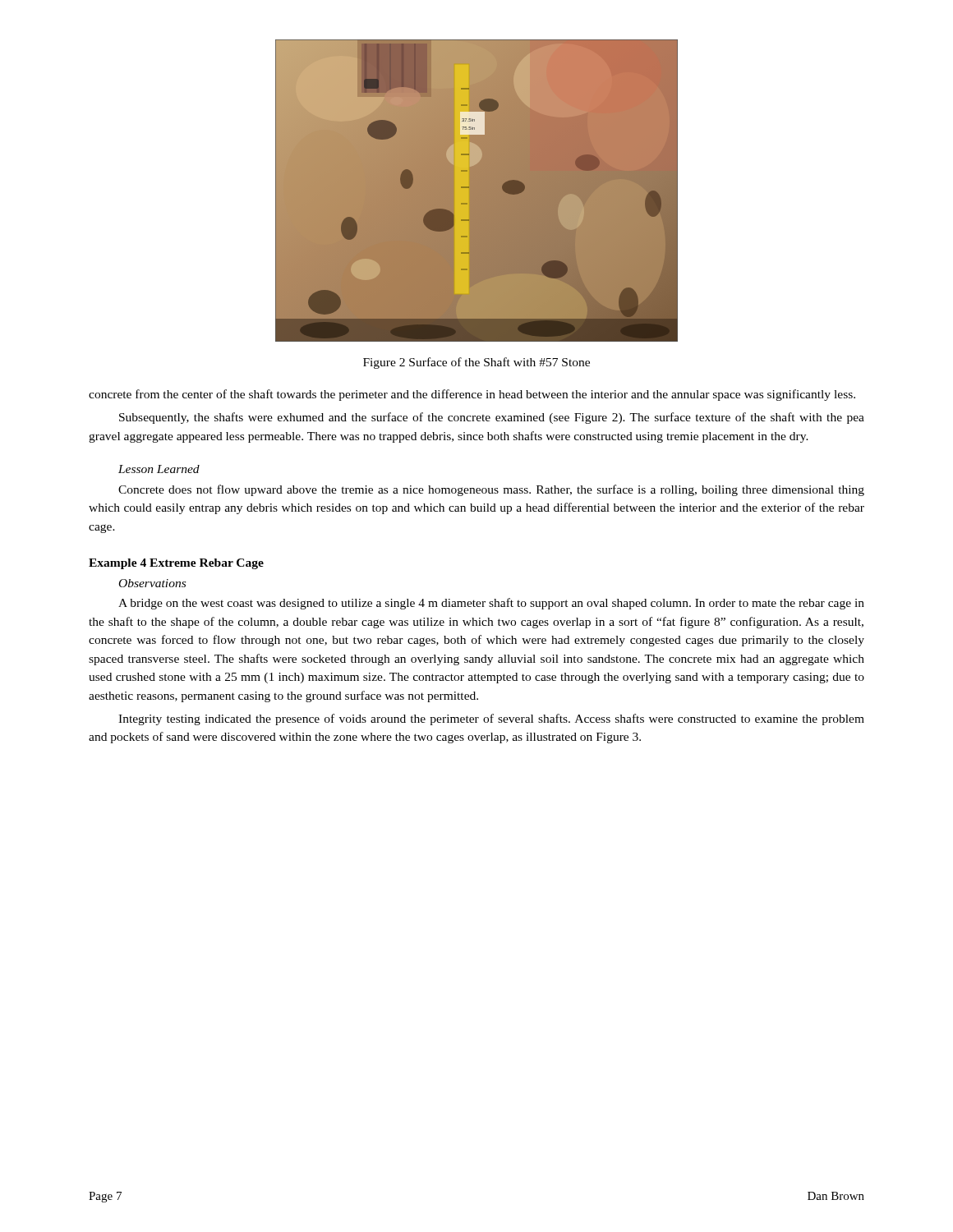Click a photo

(476, 193)
